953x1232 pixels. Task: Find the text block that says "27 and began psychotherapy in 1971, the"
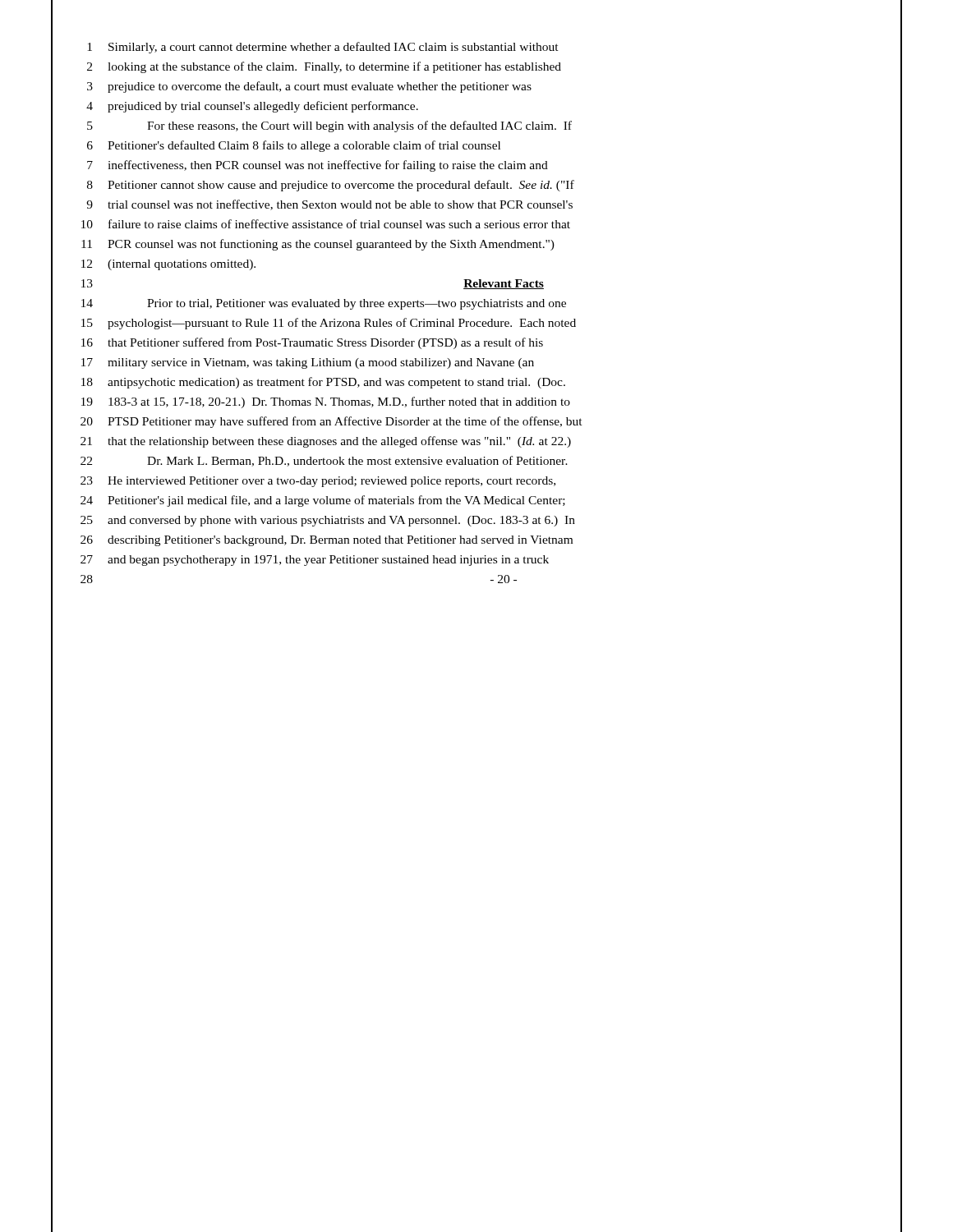pos(476,560)
